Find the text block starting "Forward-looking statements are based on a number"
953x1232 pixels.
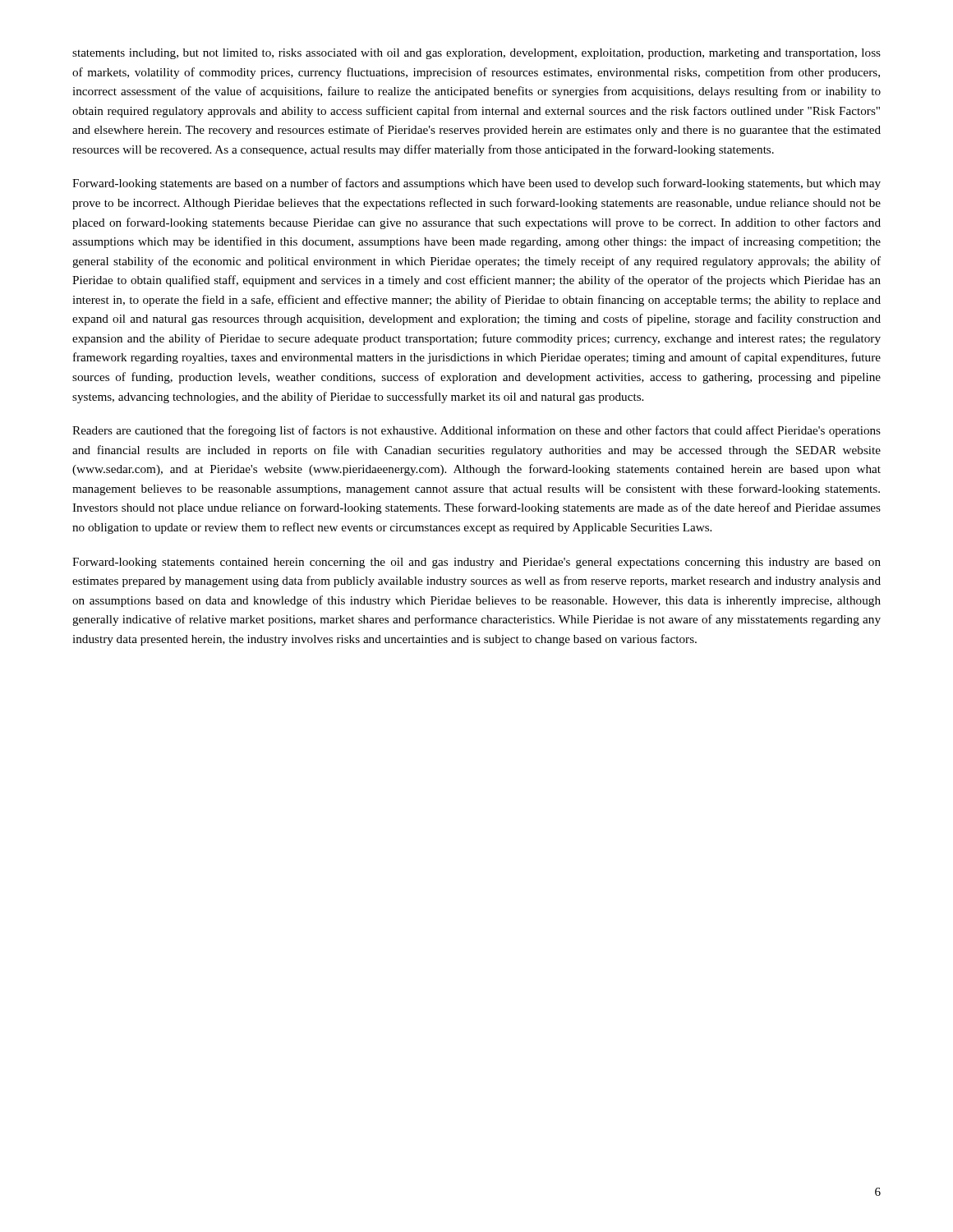point(476,289)
